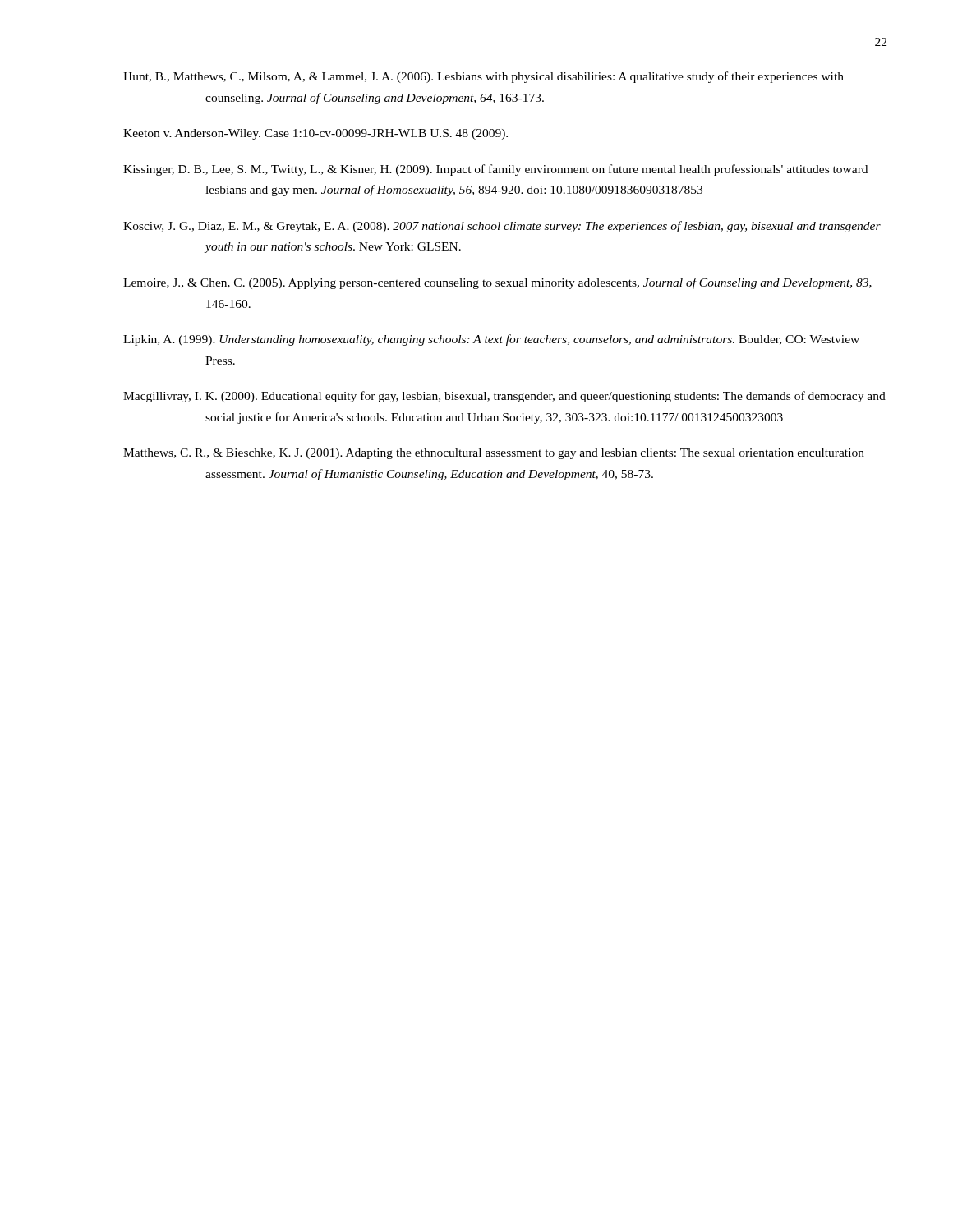Locate the list item containing "Hunt, B., Matthews, C., Milsom,"
The height and width of the screenshot is (1232, 953).
(505, 87)
